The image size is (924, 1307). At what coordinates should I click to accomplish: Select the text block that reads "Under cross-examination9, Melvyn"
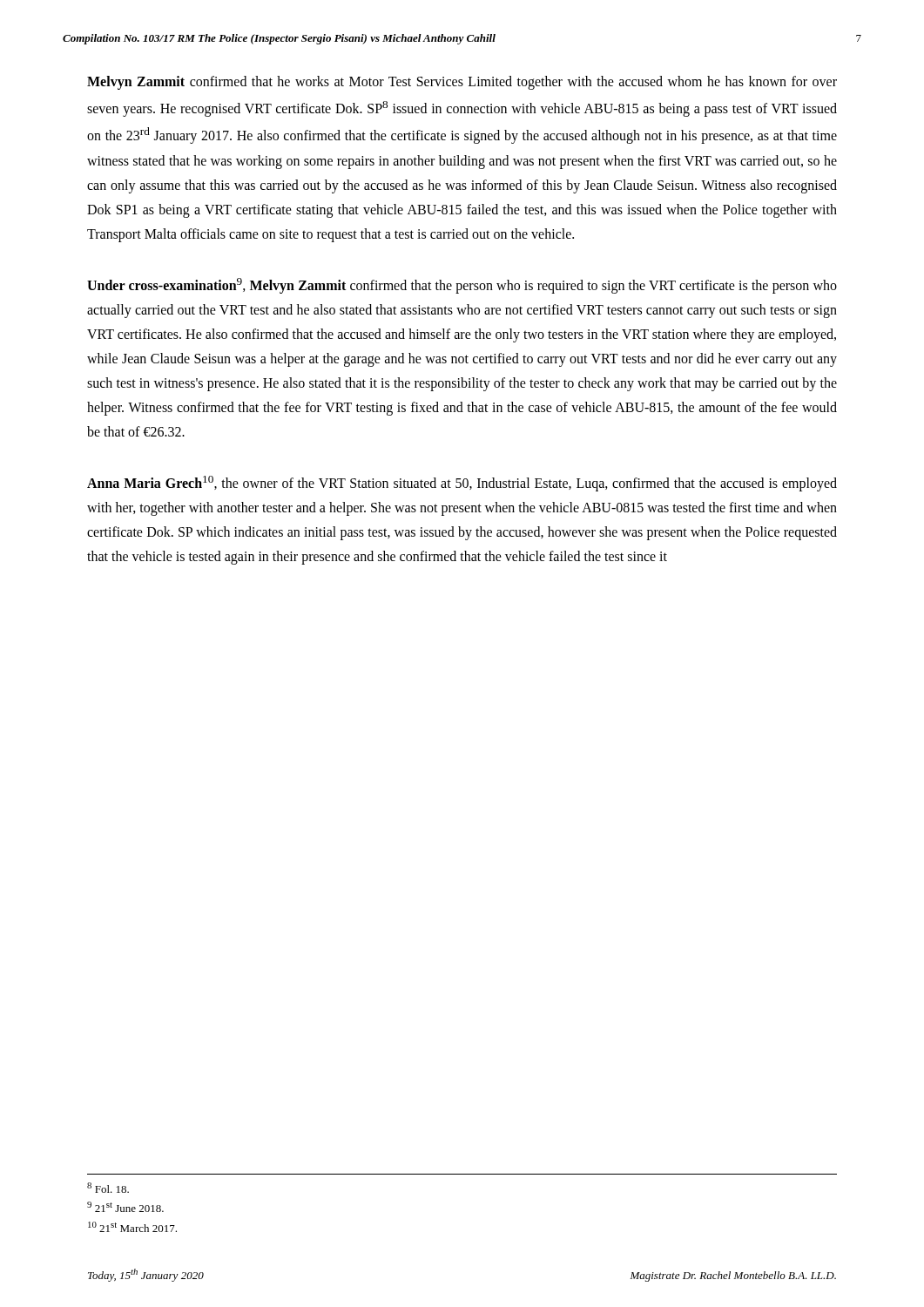coord(462,357)
